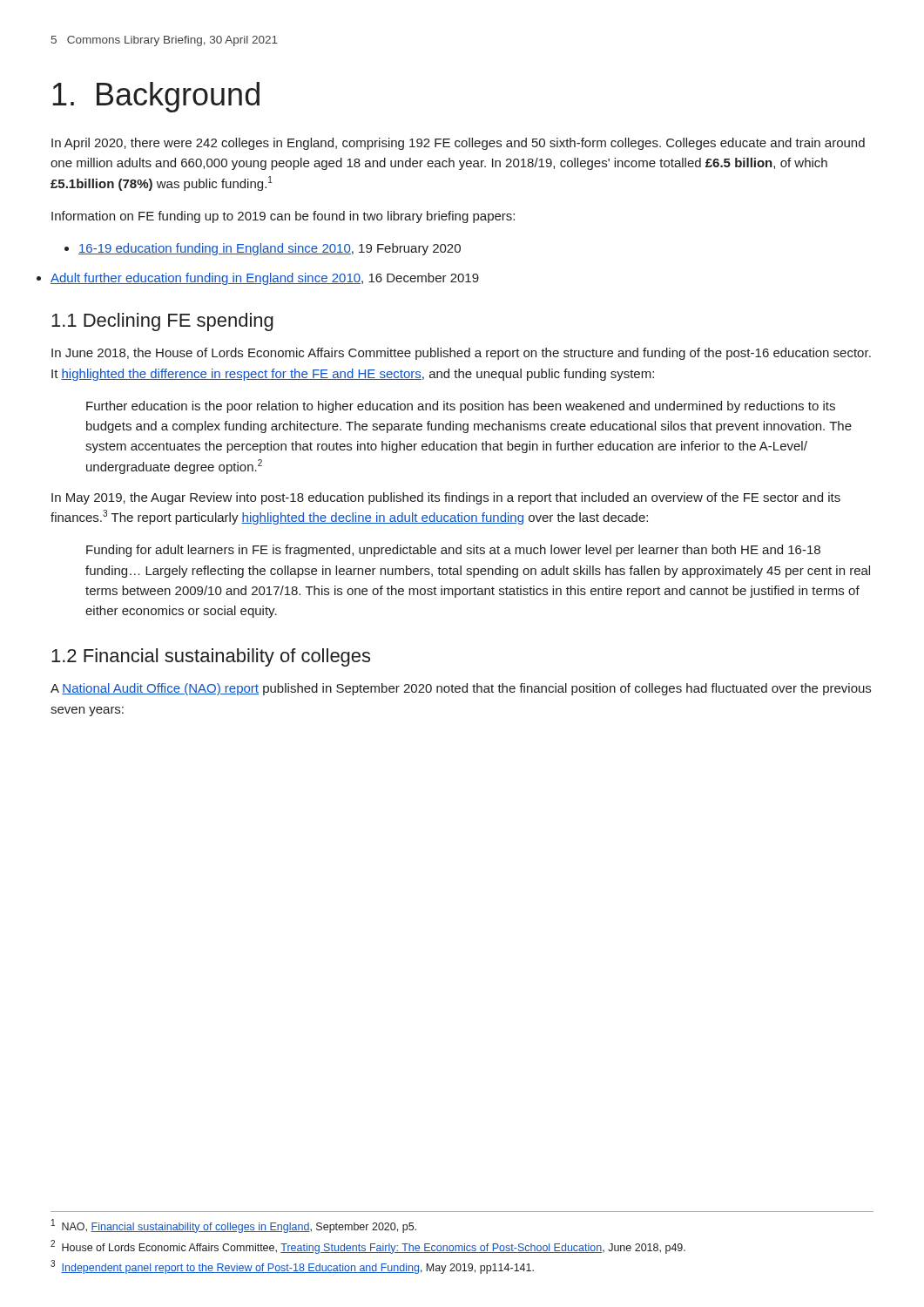The width and height of the screenshot is (924, 1307).
Task: Navigate to the text block starting "2 House of Lords"
Action: 368,1246
